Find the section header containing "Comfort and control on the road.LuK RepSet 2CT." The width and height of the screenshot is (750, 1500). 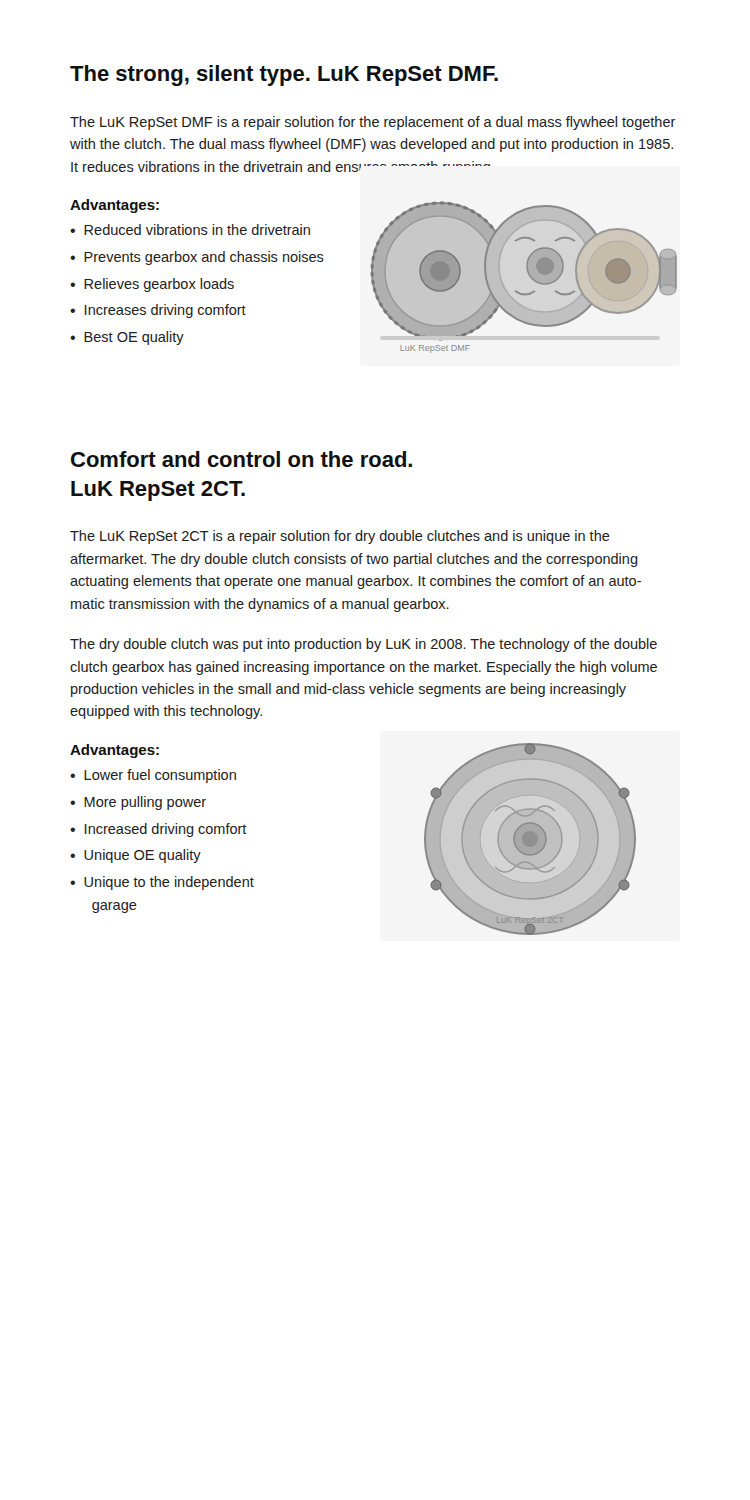pyautogui.click(x=242, y=474)
